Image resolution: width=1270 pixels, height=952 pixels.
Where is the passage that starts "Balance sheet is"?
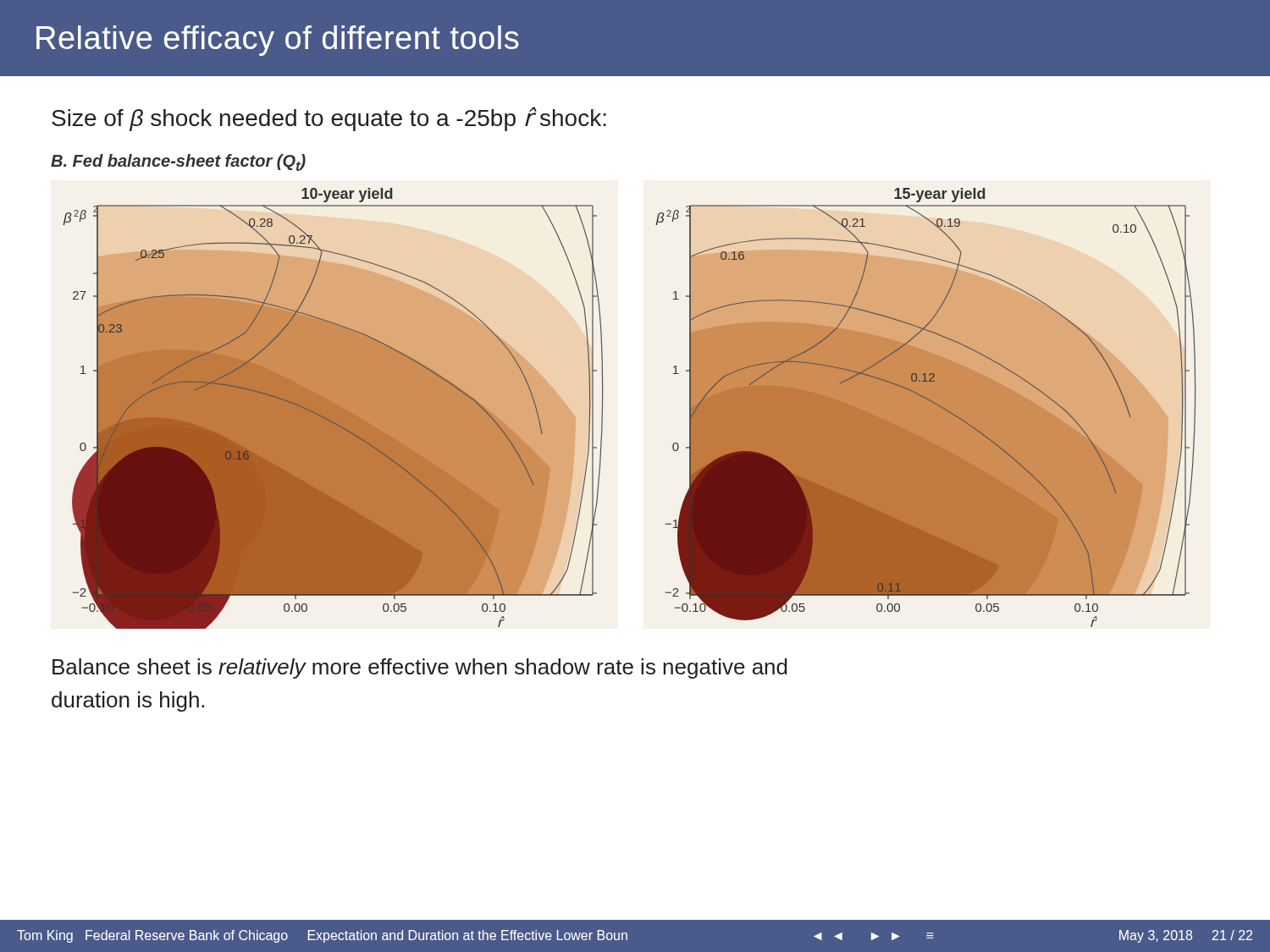tap(420, 683)
